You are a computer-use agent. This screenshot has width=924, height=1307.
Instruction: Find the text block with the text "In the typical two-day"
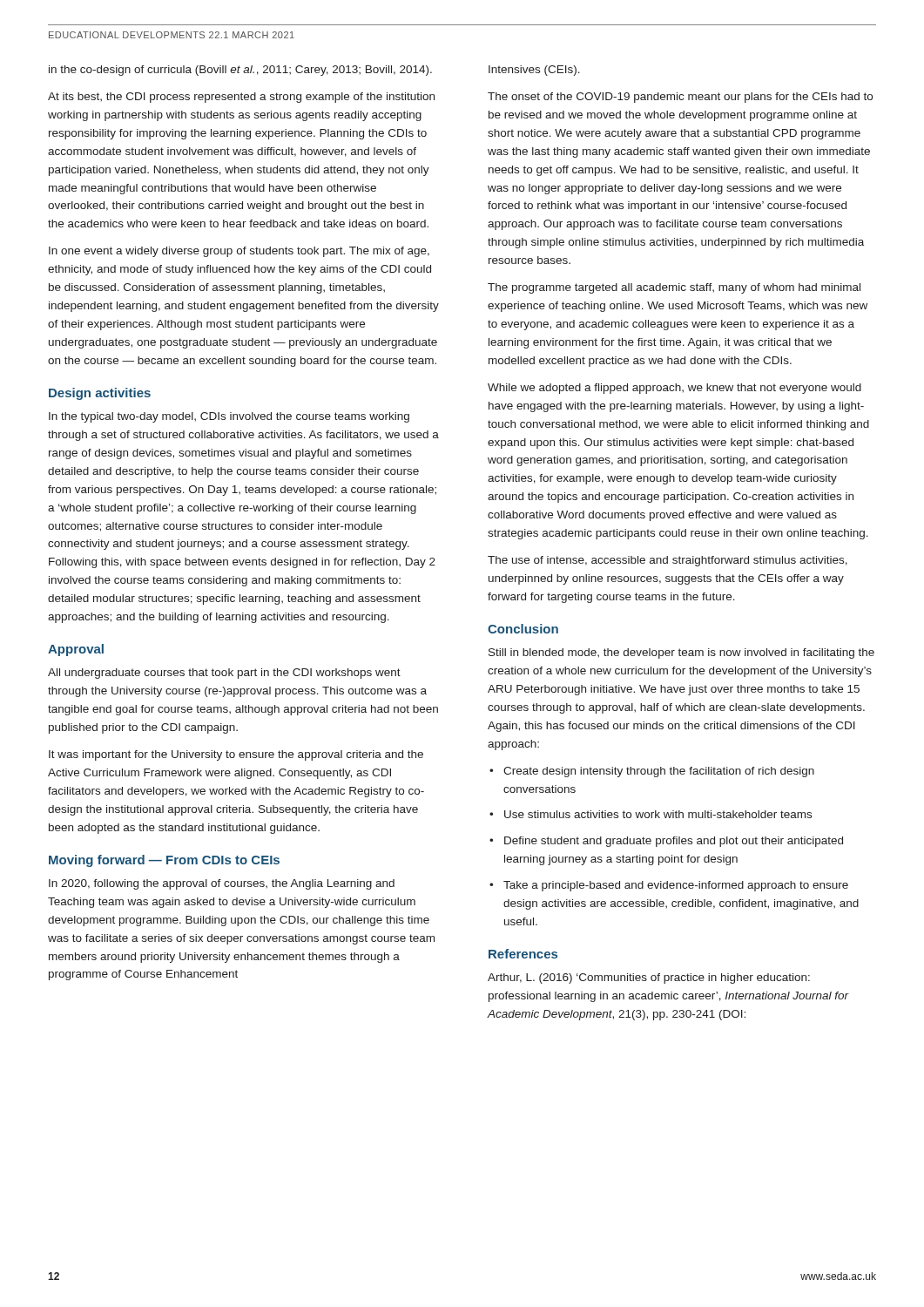point(244,517)
